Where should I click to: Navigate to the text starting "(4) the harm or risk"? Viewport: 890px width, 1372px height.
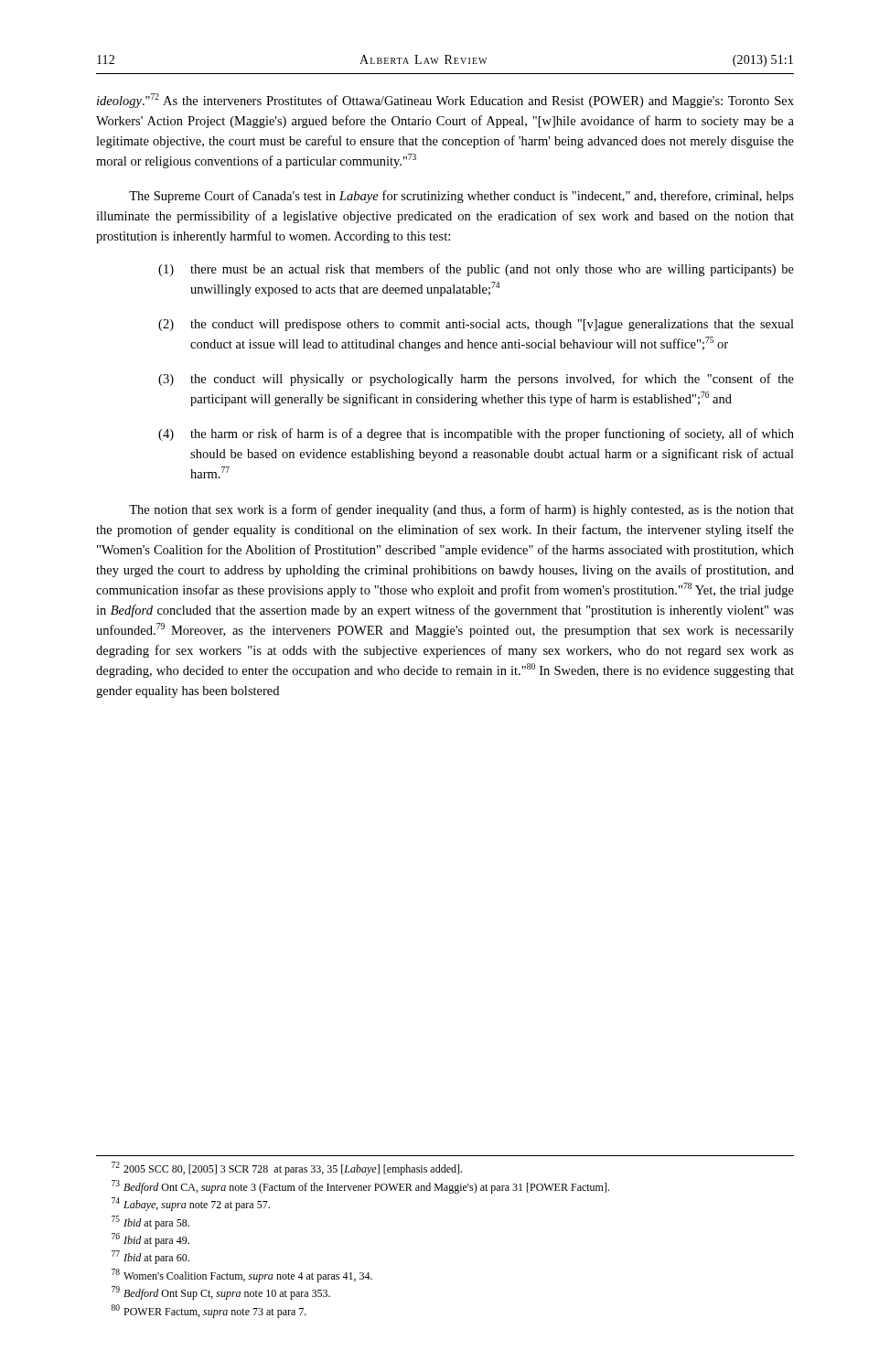click(459, 454)
